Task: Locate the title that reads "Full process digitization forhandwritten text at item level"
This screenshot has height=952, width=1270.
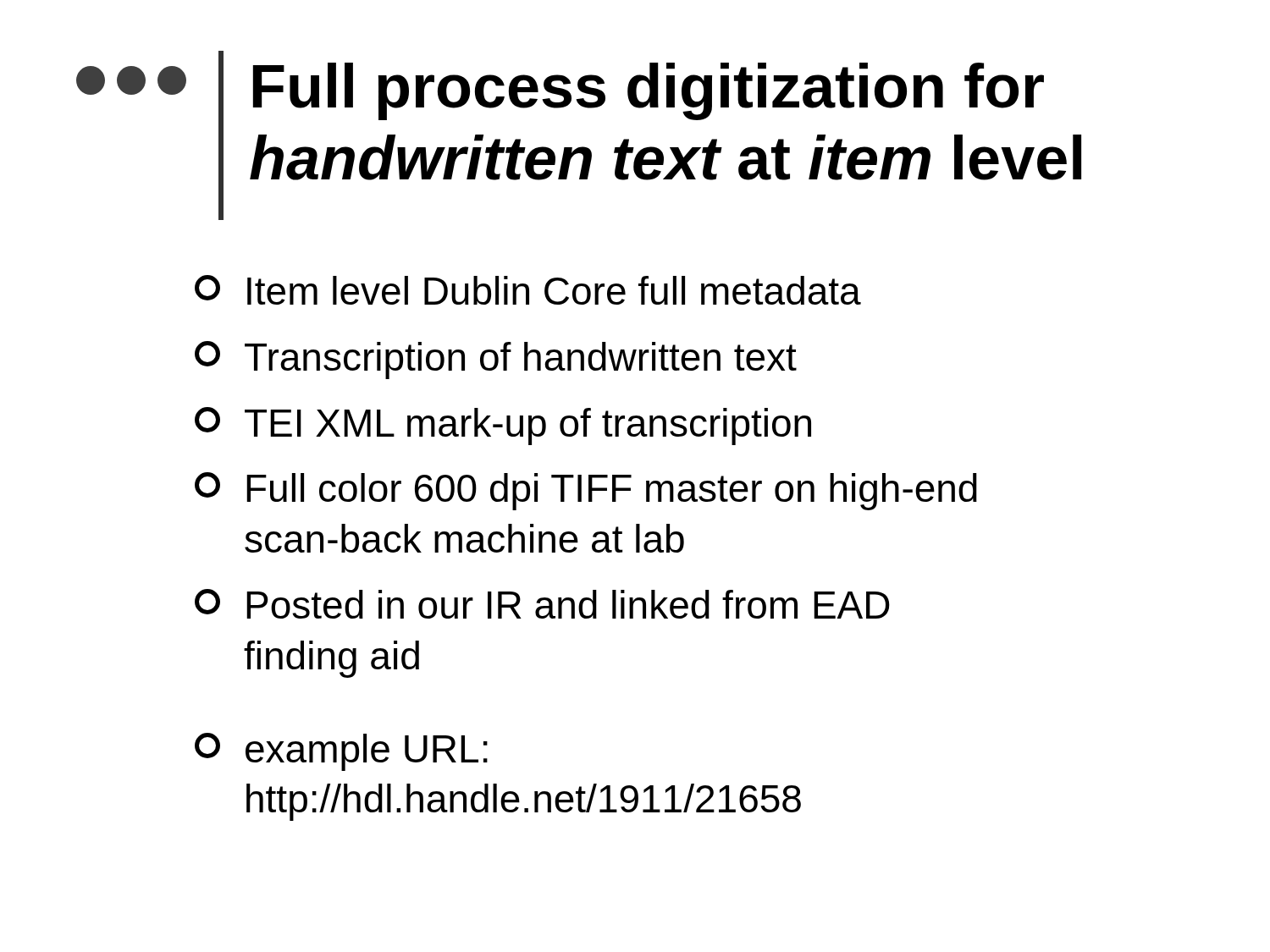Action: (x=581, y=135)
